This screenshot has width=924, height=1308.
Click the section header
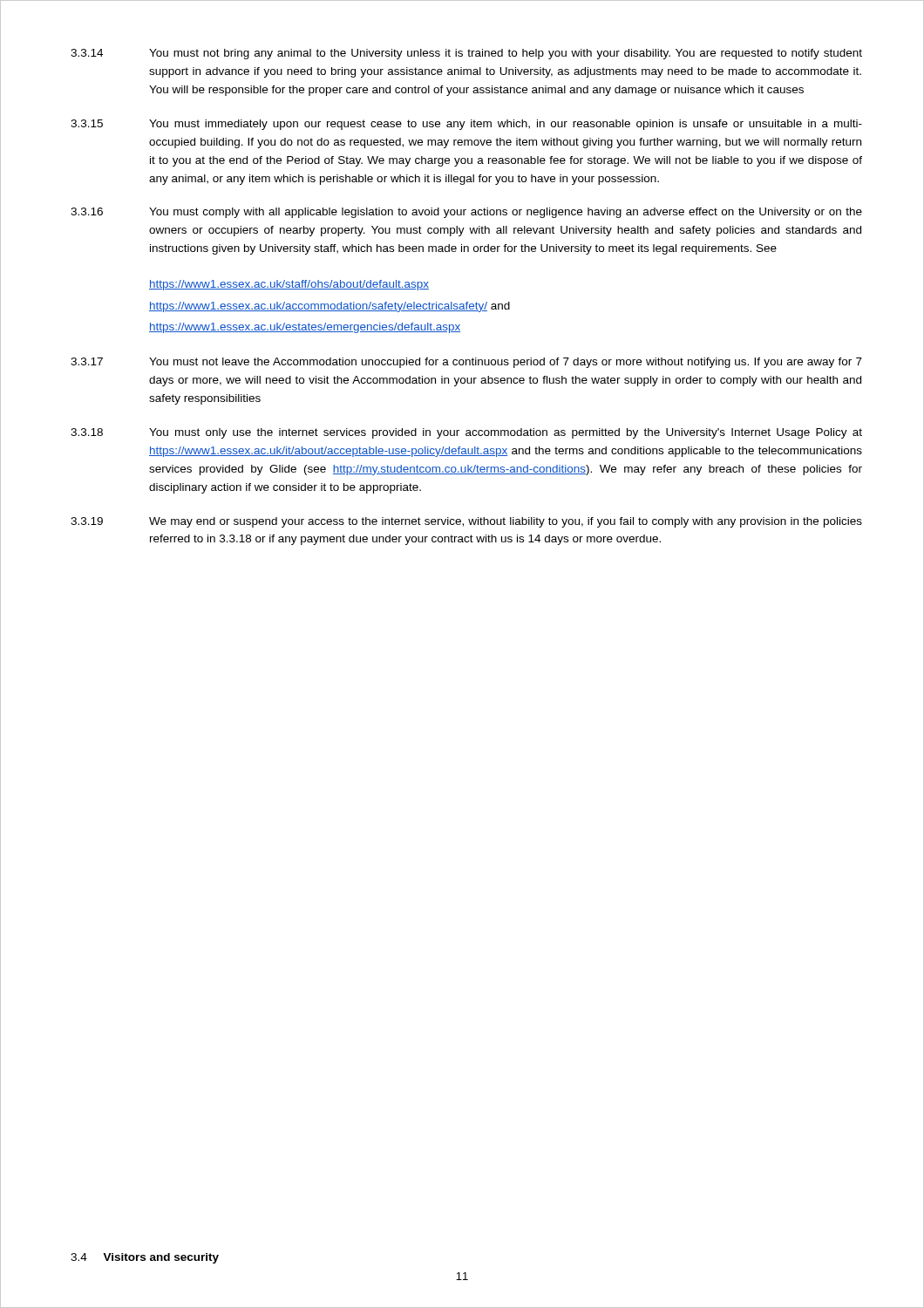pyautogui.click(x=145, y=1257)
